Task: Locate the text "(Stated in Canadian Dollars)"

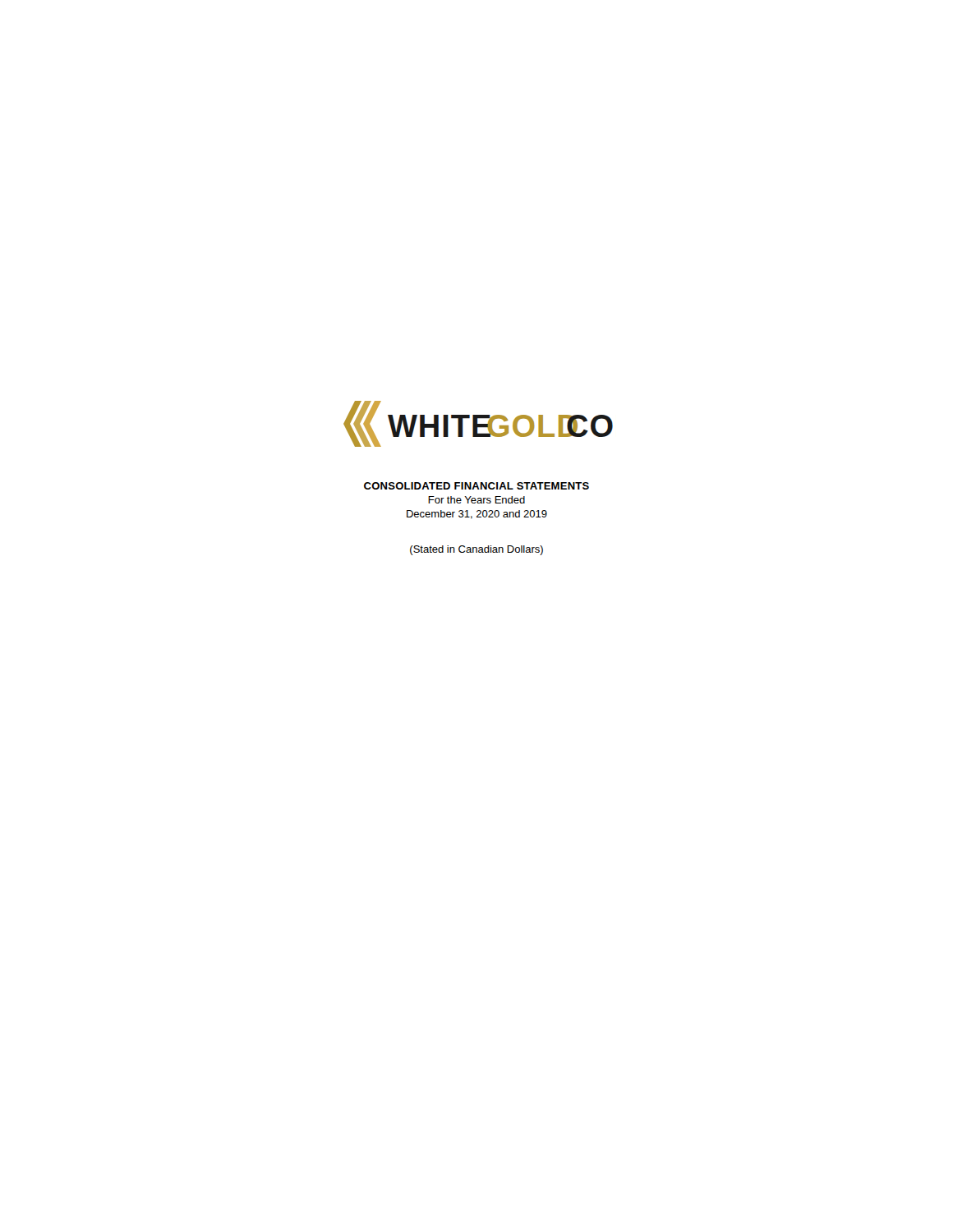Action: 476,549
